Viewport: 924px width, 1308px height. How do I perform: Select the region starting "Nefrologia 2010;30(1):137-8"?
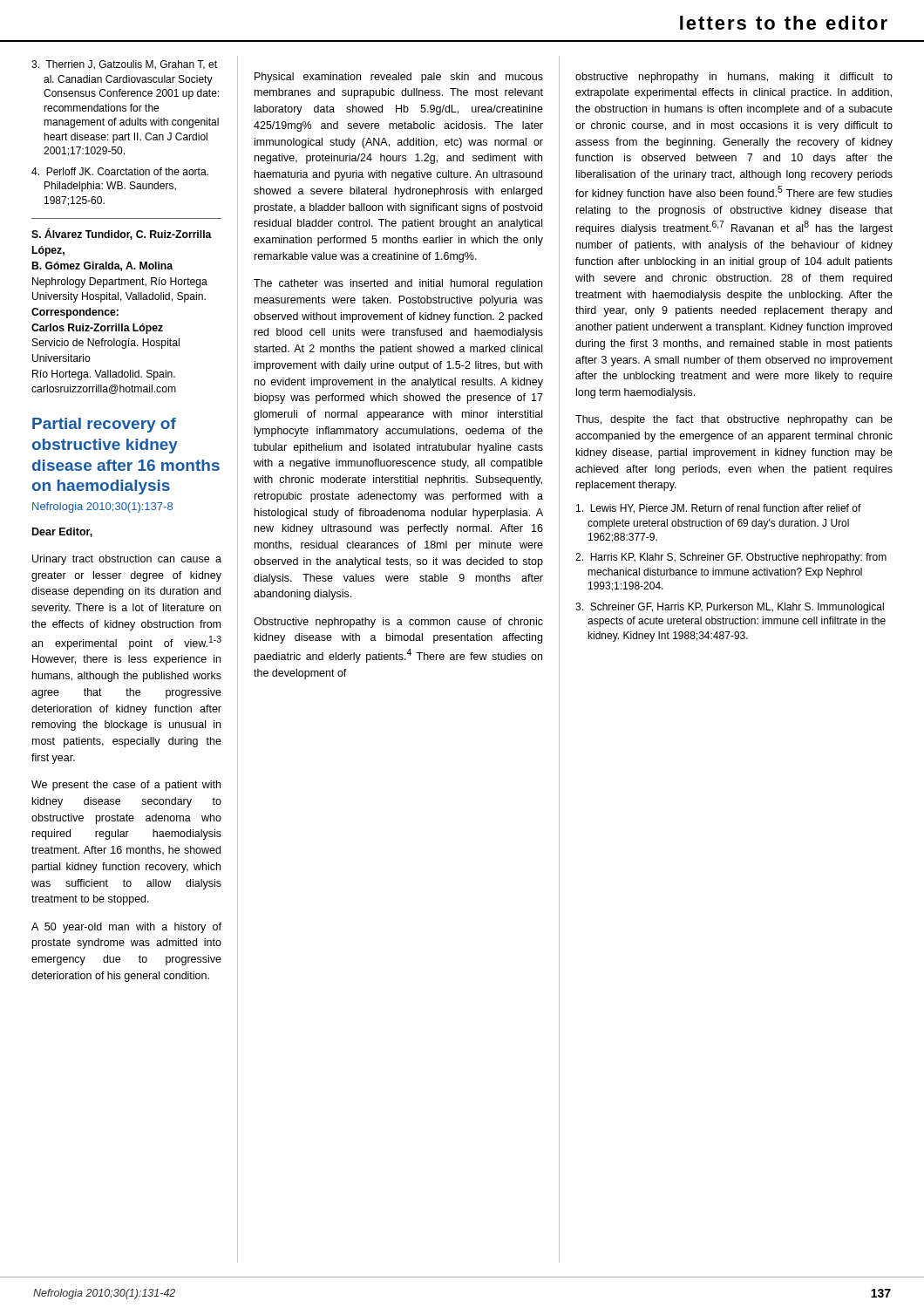tap(102, 506)
